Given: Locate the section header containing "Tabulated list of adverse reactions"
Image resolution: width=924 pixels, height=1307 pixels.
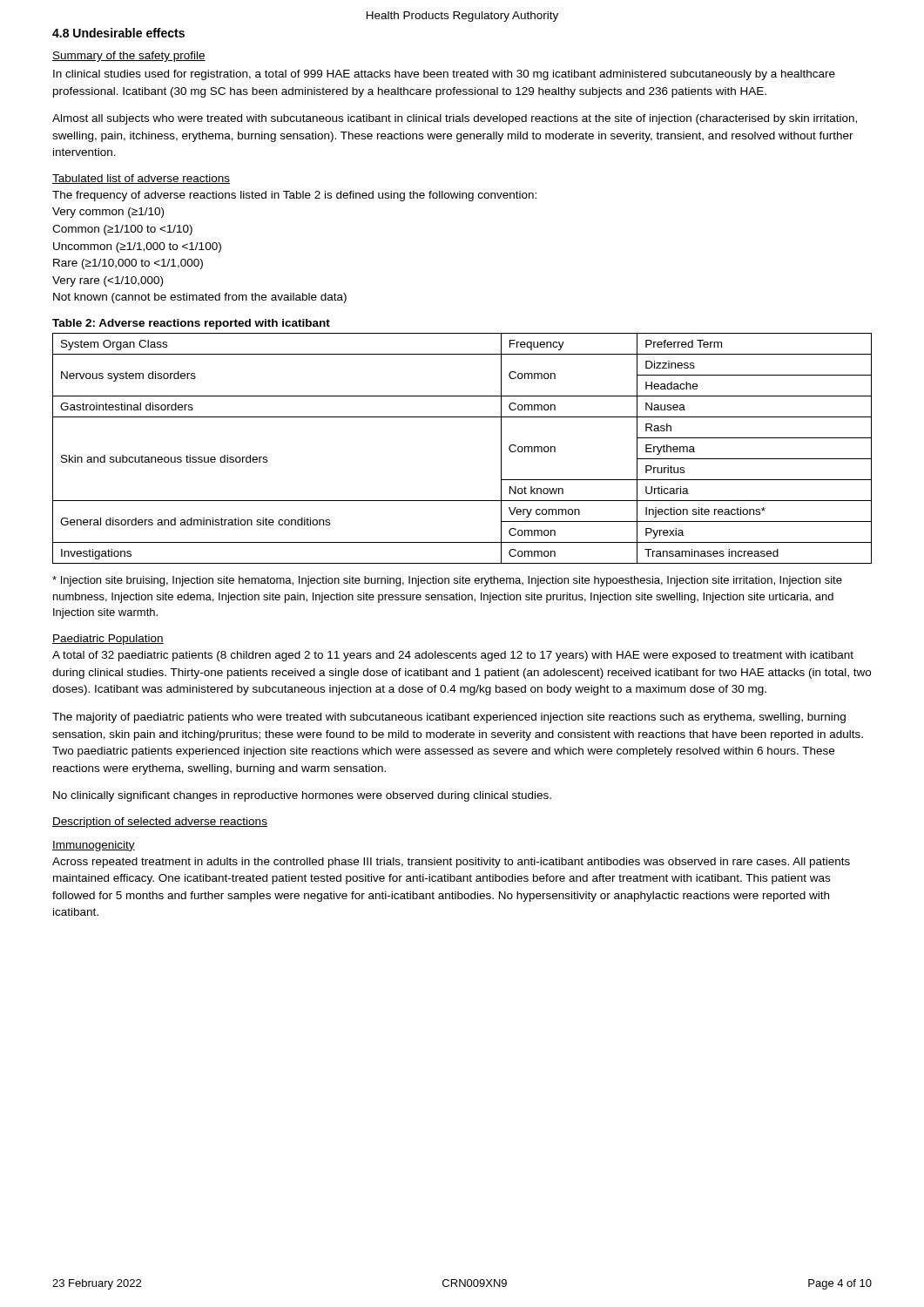Looking at the screenshot, I should click(x=141, y=179).
